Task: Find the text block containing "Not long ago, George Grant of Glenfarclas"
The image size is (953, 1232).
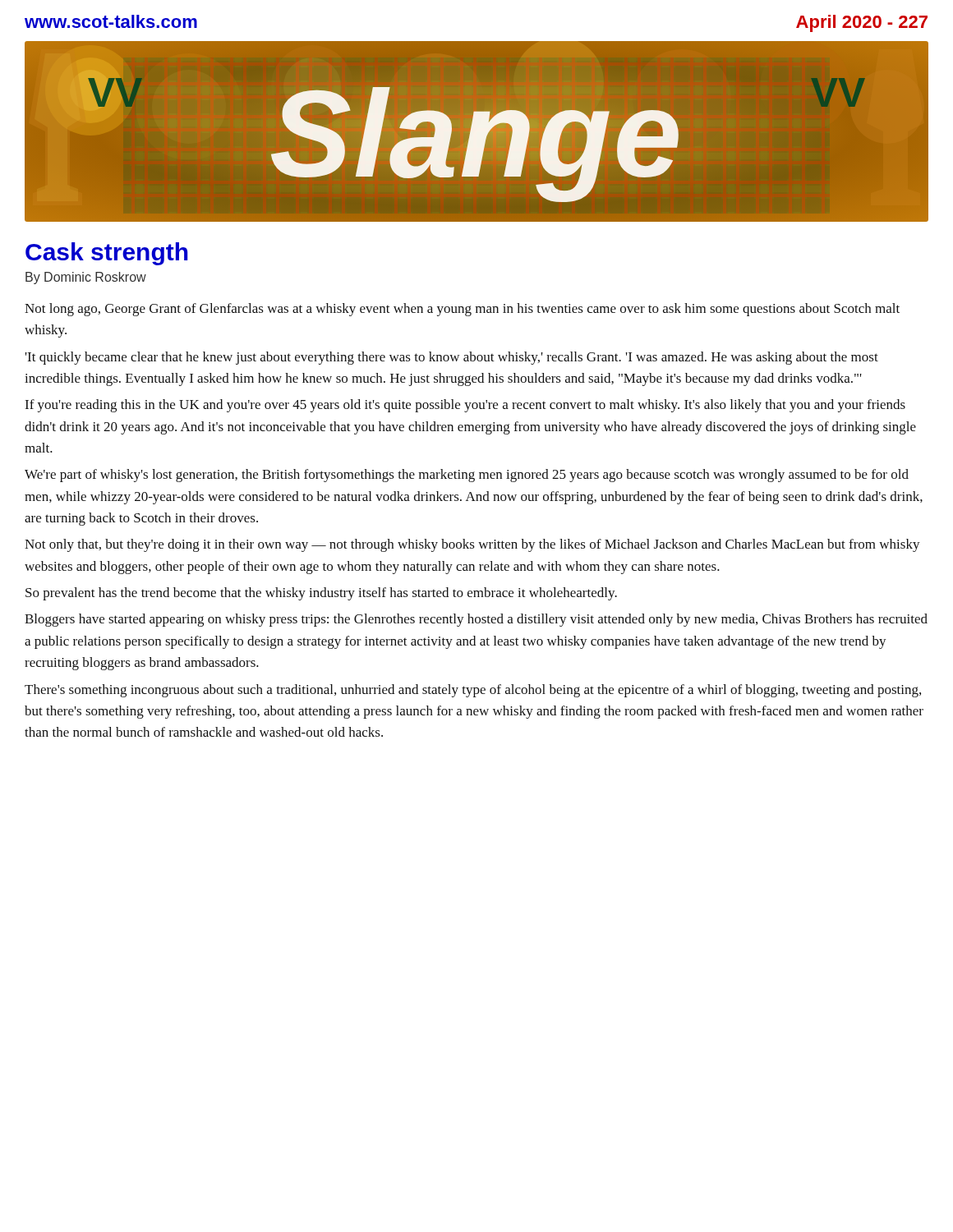Action: (462, 310)
